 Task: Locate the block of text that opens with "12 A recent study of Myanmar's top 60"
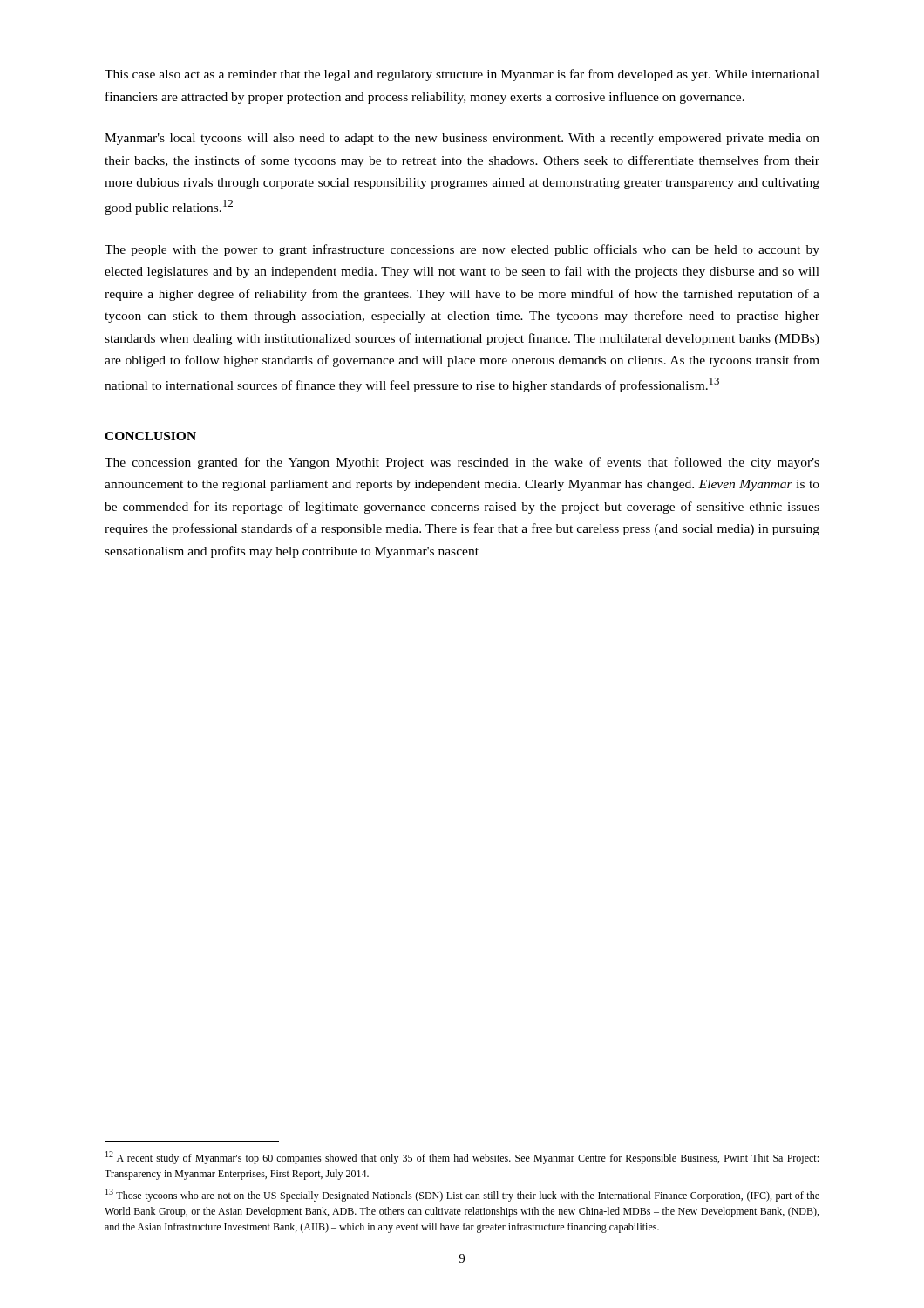[x=462, y=1165]
